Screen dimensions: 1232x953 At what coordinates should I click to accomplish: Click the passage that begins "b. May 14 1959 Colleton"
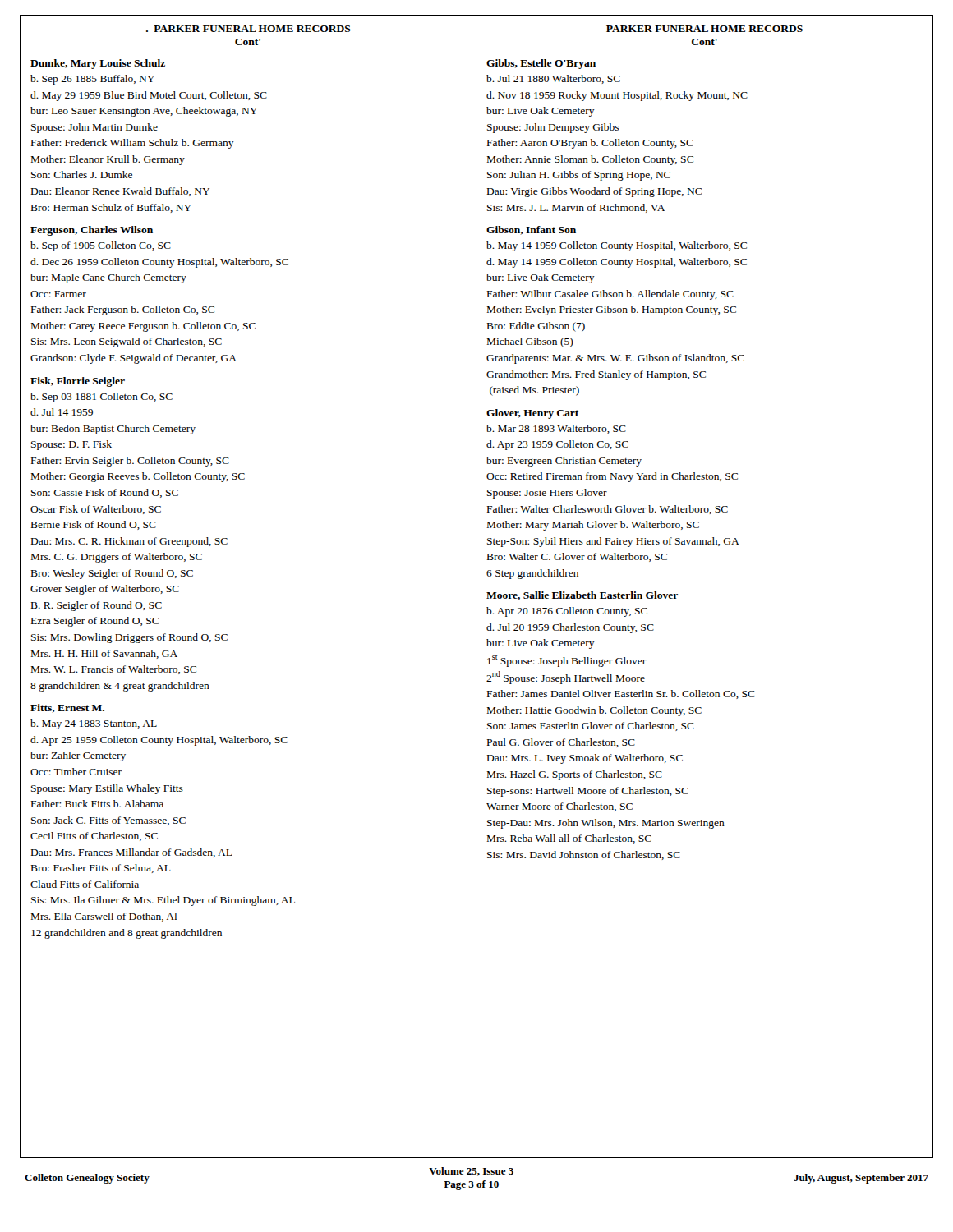(704, 318)
